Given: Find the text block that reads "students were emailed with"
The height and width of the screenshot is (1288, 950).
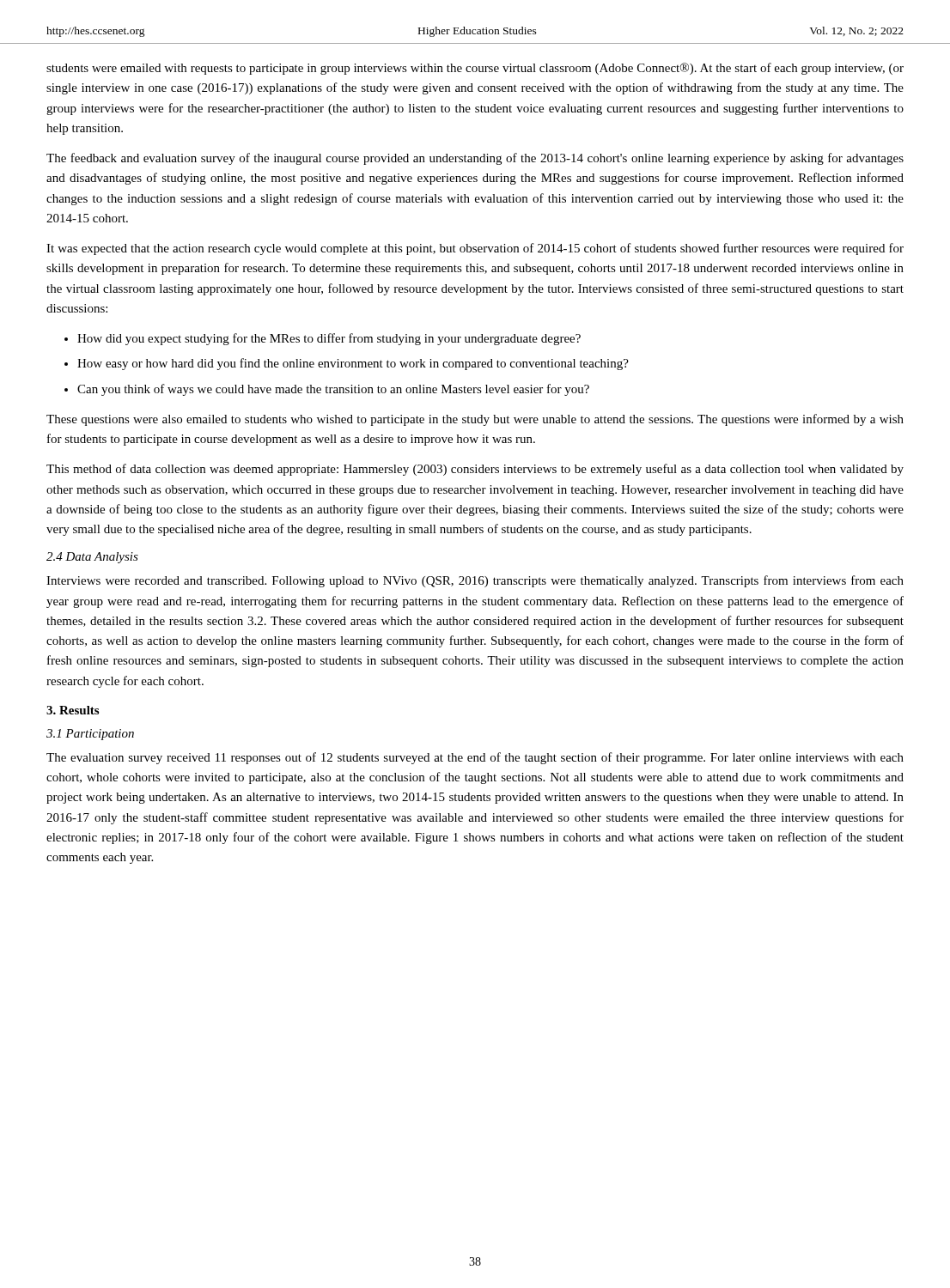Looking at the screenshot, I should tap(475, 98).
